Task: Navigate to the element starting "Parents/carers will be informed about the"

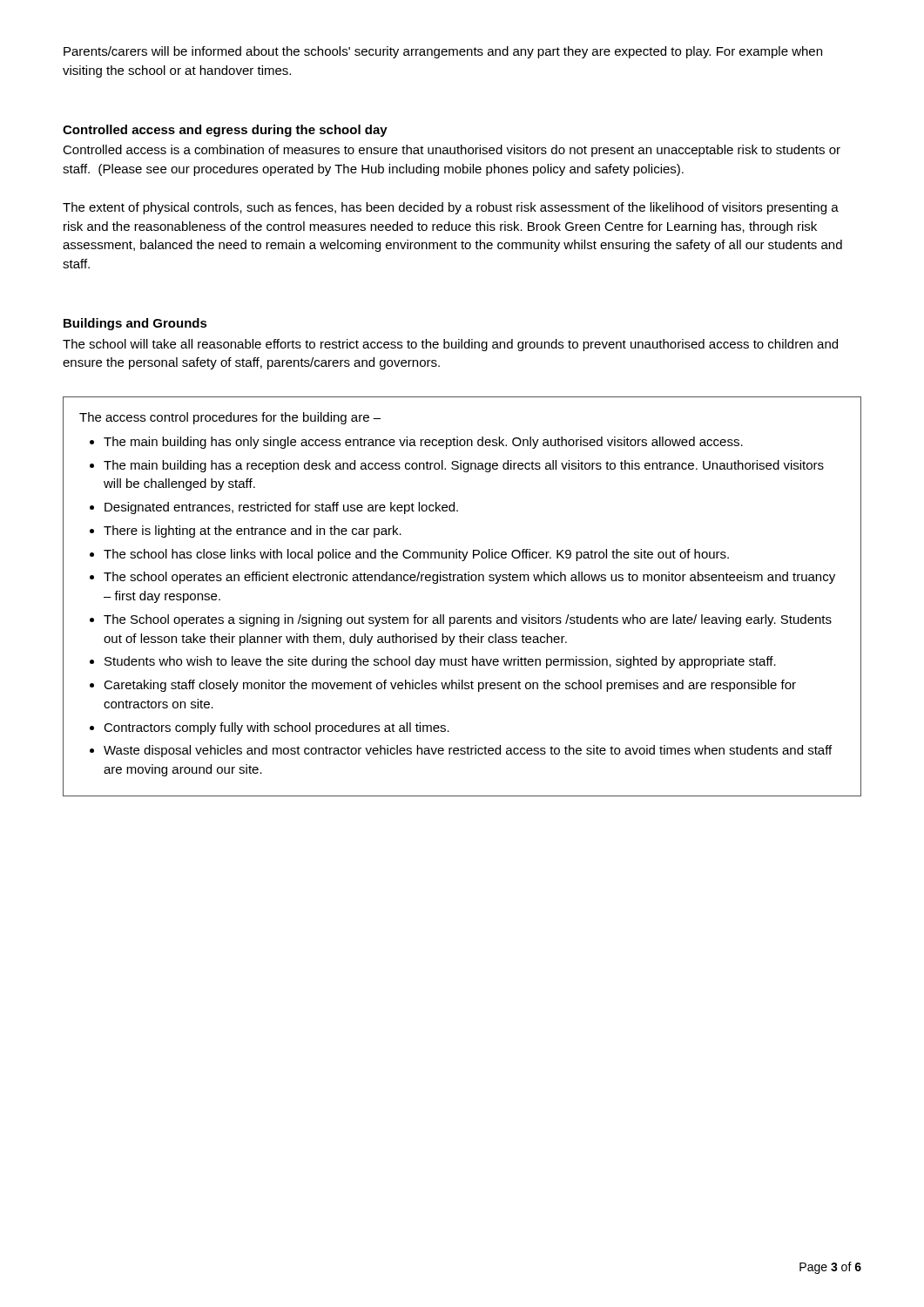Action: pos(443,60)
